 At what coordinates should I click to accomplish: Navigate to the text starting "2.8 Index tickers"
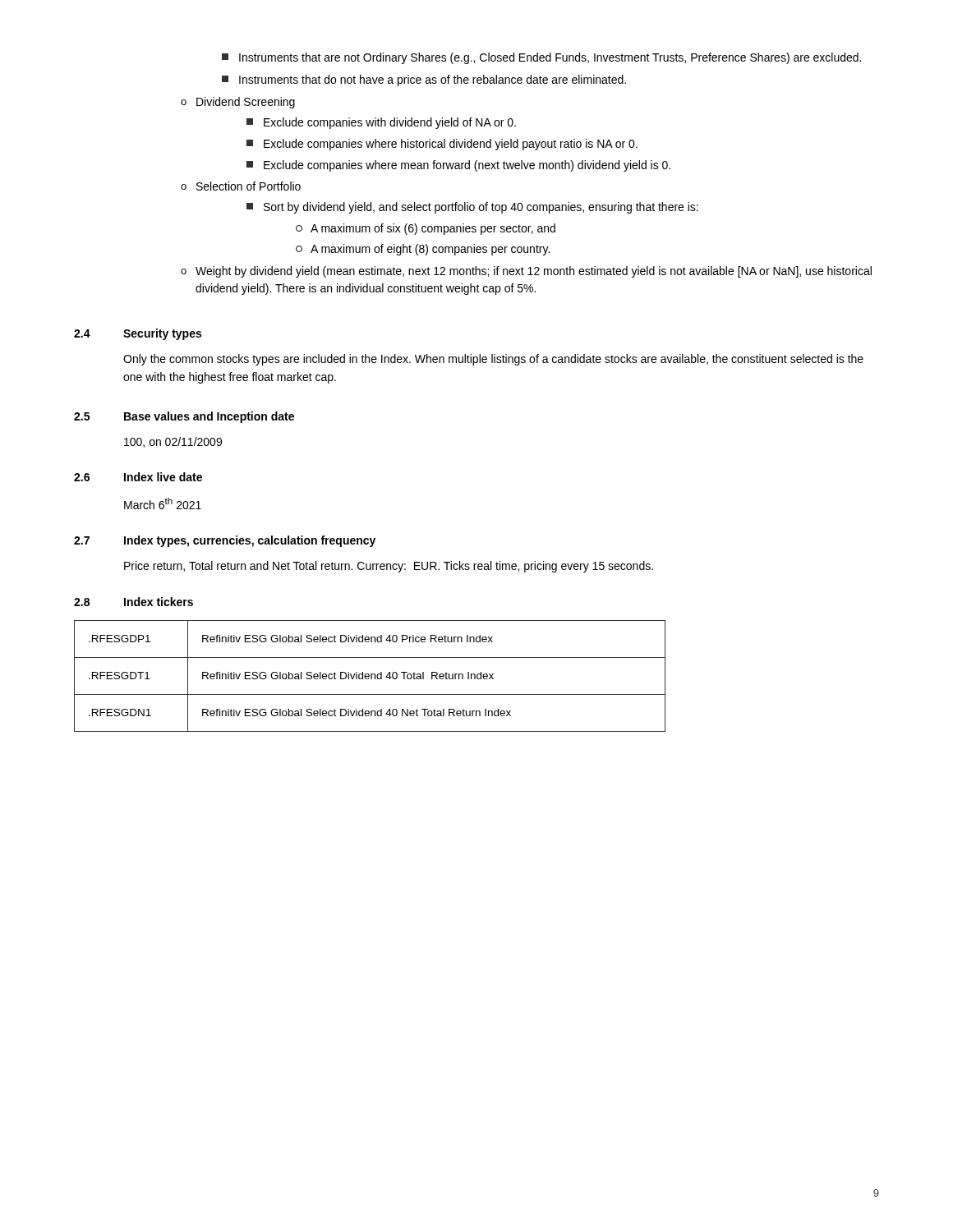click(134, 602)
